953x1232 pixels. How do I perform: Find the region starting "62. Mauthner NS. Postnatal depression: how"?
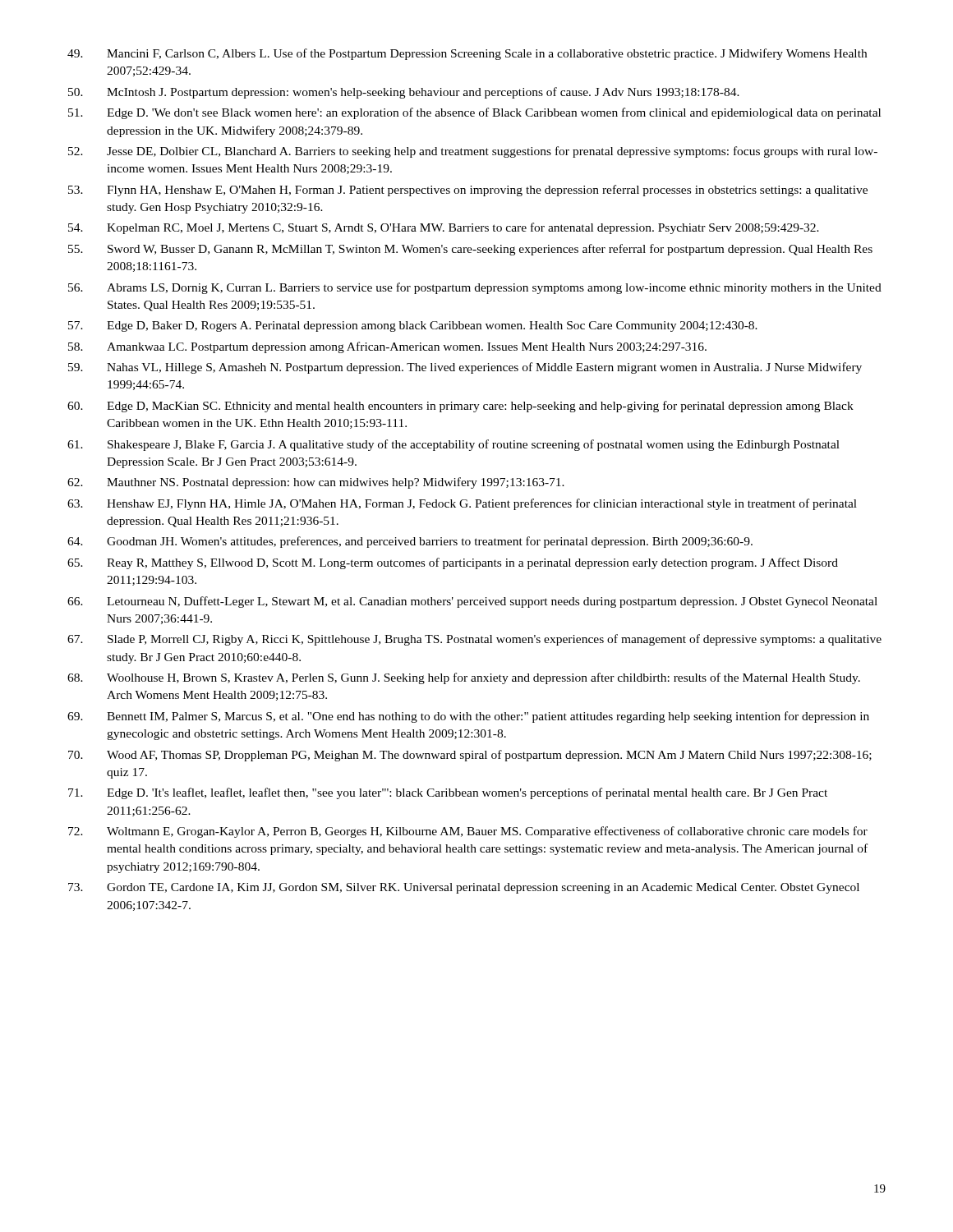pos(476,482)
